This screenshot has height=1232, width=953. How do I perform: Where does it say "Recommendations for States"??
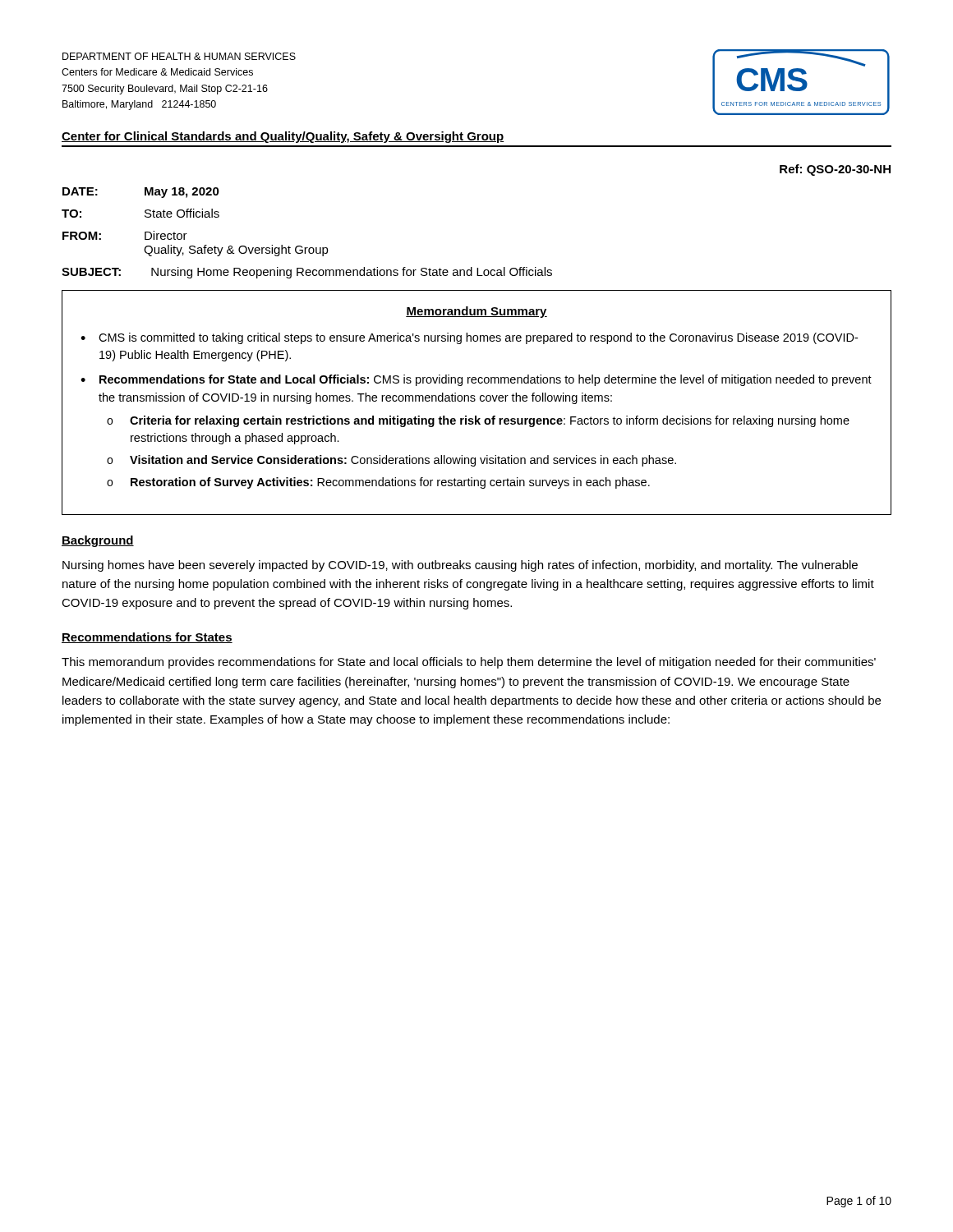[147, 637]
